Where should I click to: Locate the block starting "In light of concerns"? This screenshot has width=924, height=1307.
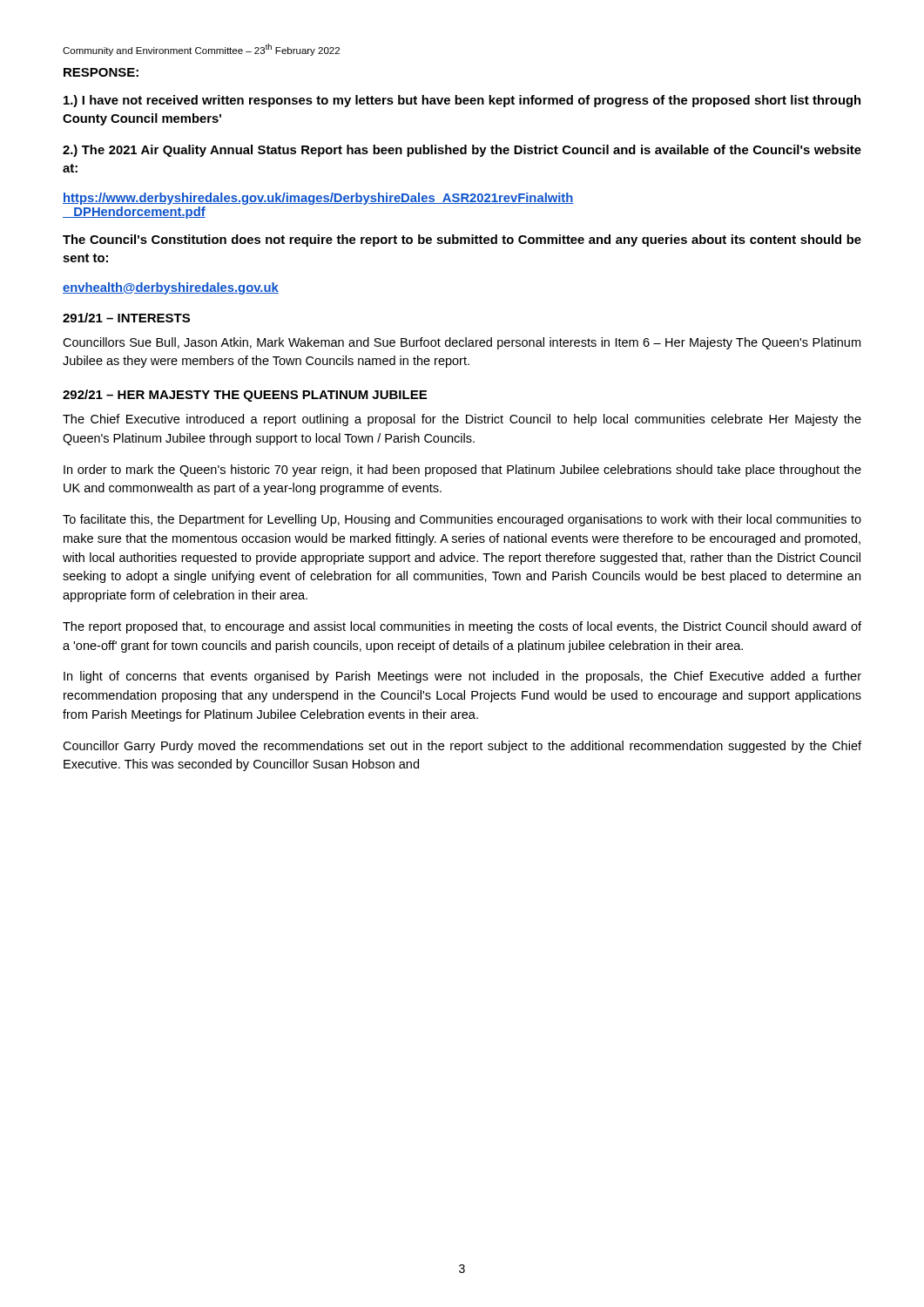pos(462,695)
